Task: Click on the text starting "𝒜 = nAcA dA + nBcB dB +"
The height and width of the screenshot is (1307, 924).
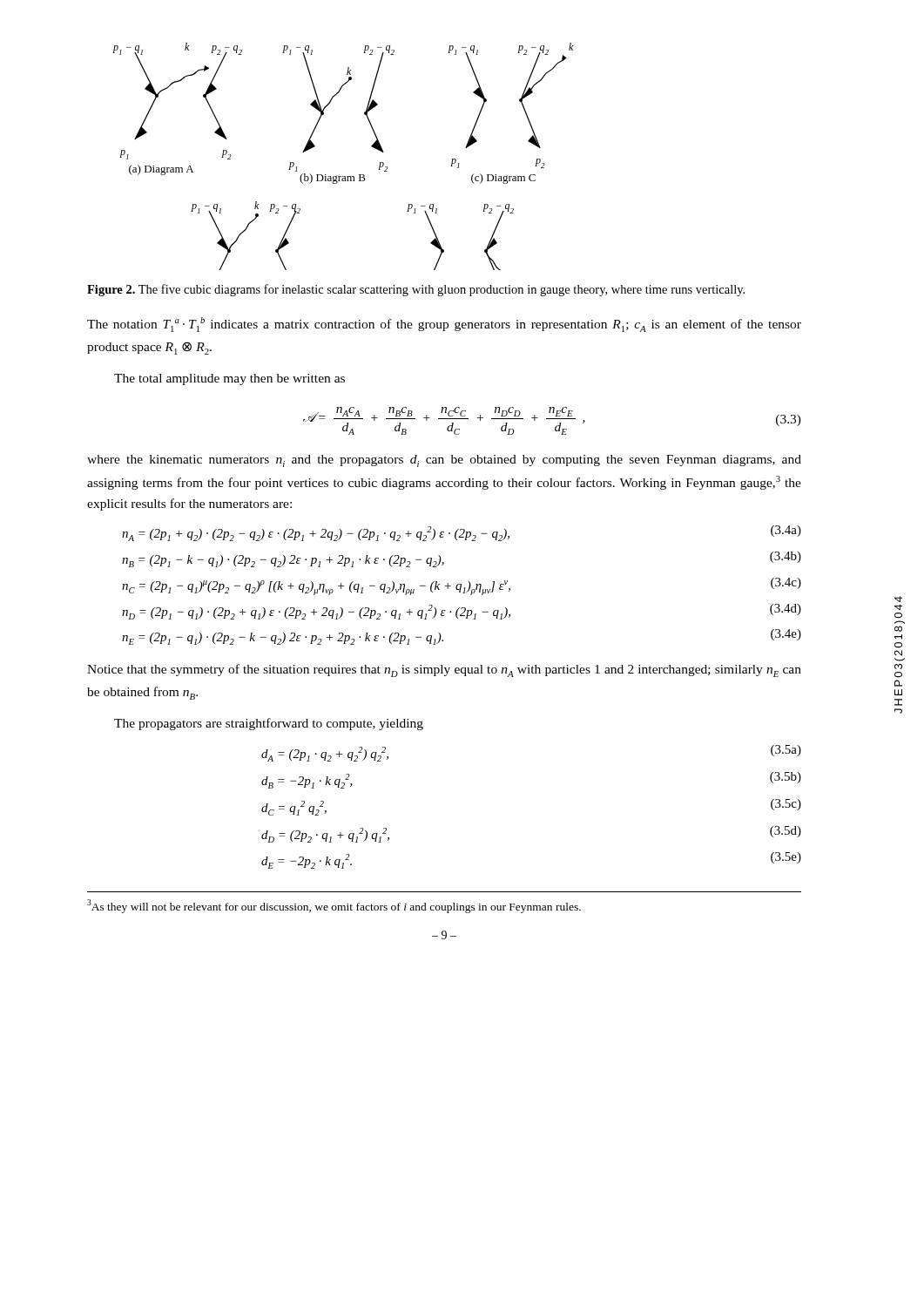Action: pyautogui.click(x=552, y=419)
